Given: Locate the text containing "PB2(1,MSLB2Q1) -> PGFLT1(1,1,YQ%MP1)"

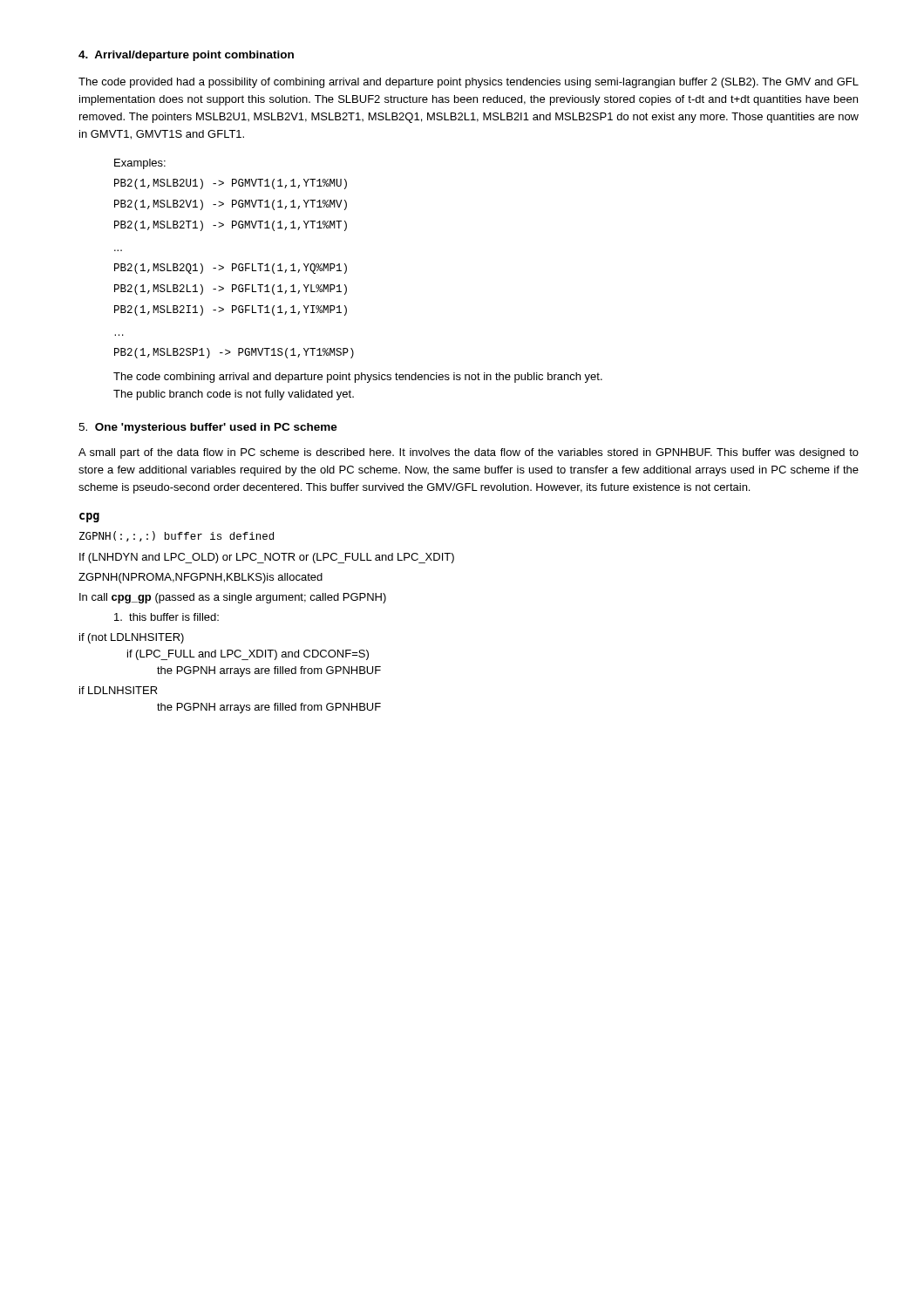Looking at the screenshot, I should tap(231, 268).
